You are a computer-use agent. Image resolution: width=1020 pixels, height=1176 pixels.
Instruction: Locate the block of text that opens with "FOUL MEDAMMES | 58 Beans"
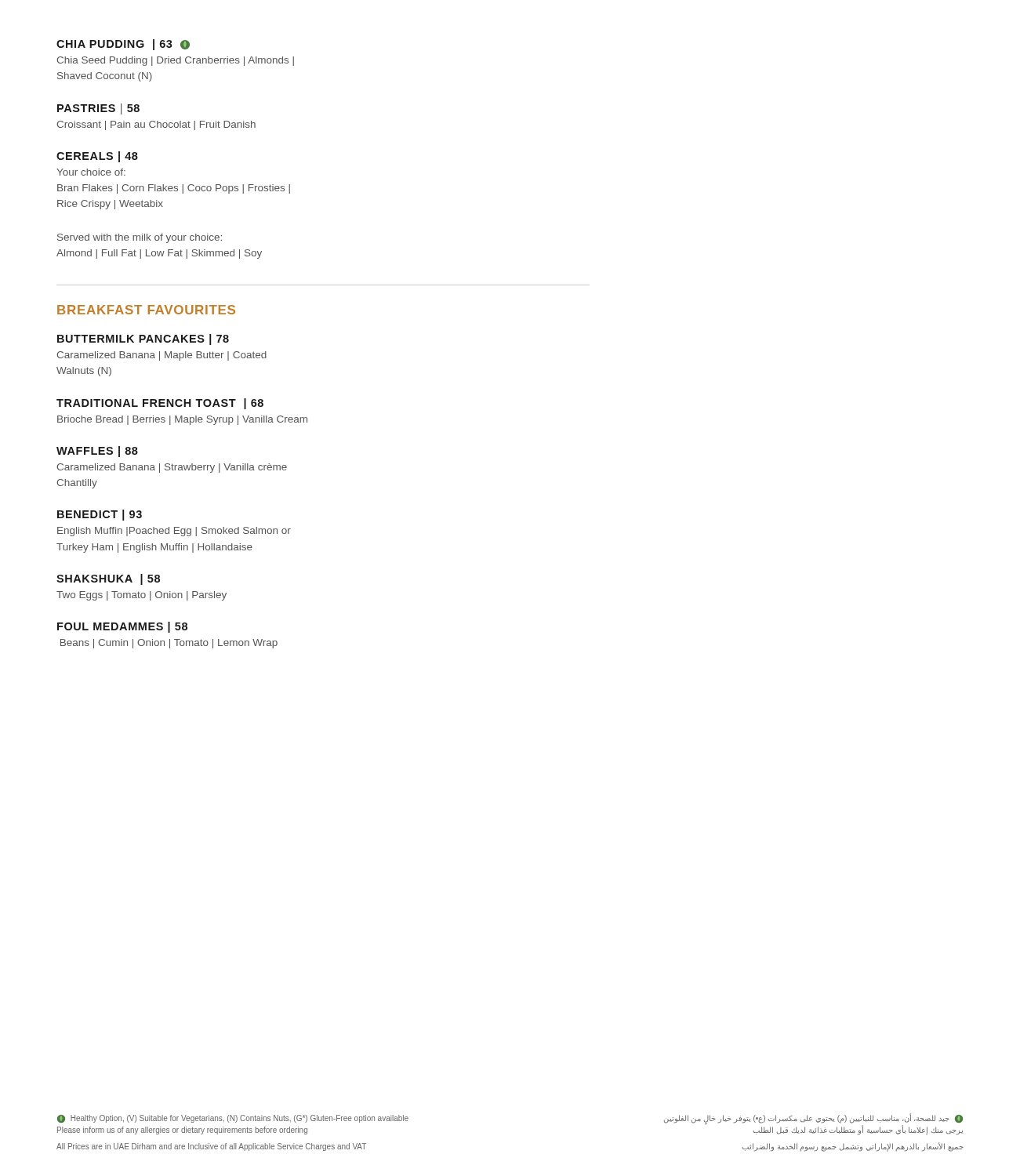(x=122, y=627)
